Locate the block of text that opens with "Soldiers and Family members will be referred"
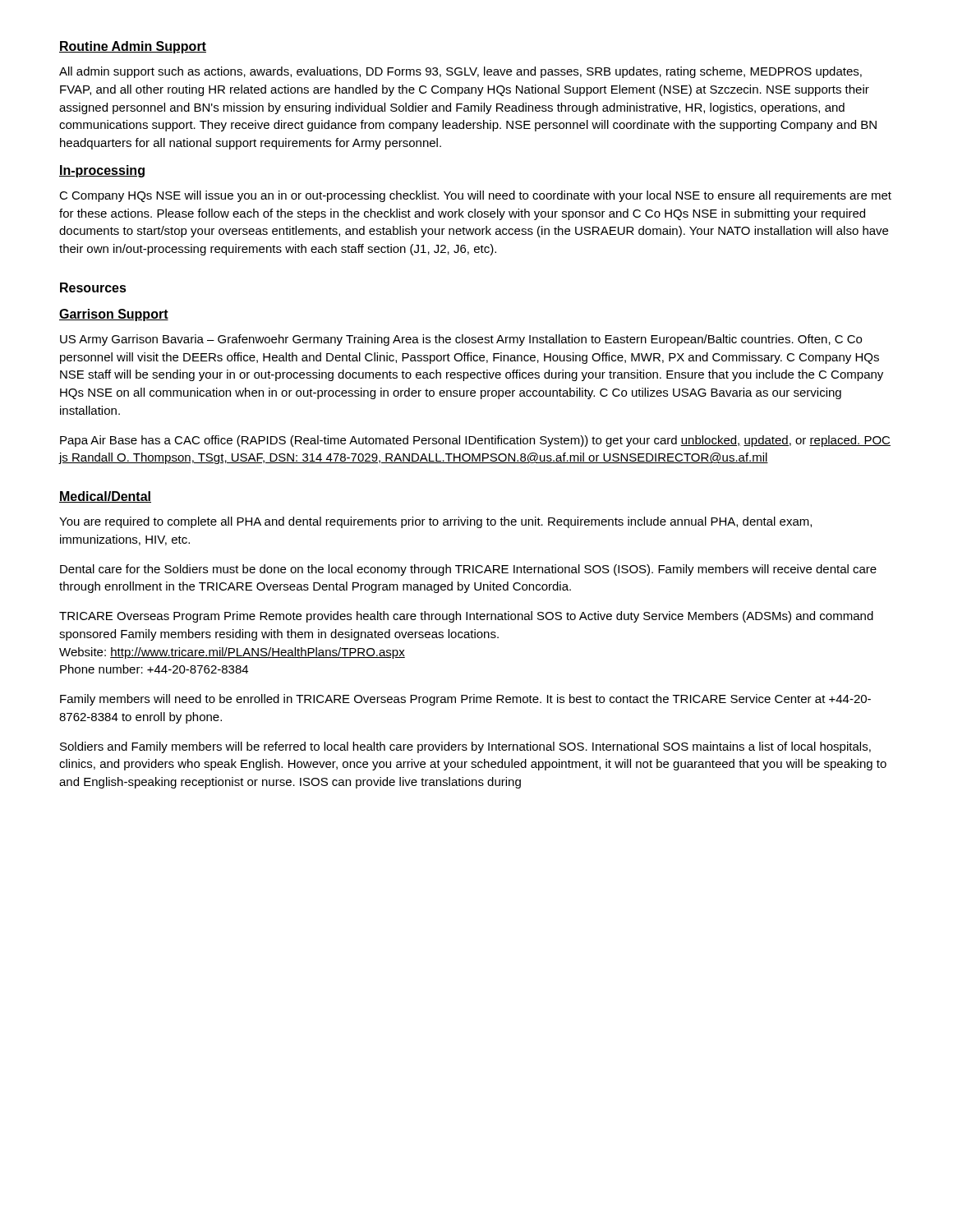 click(476, 764)
